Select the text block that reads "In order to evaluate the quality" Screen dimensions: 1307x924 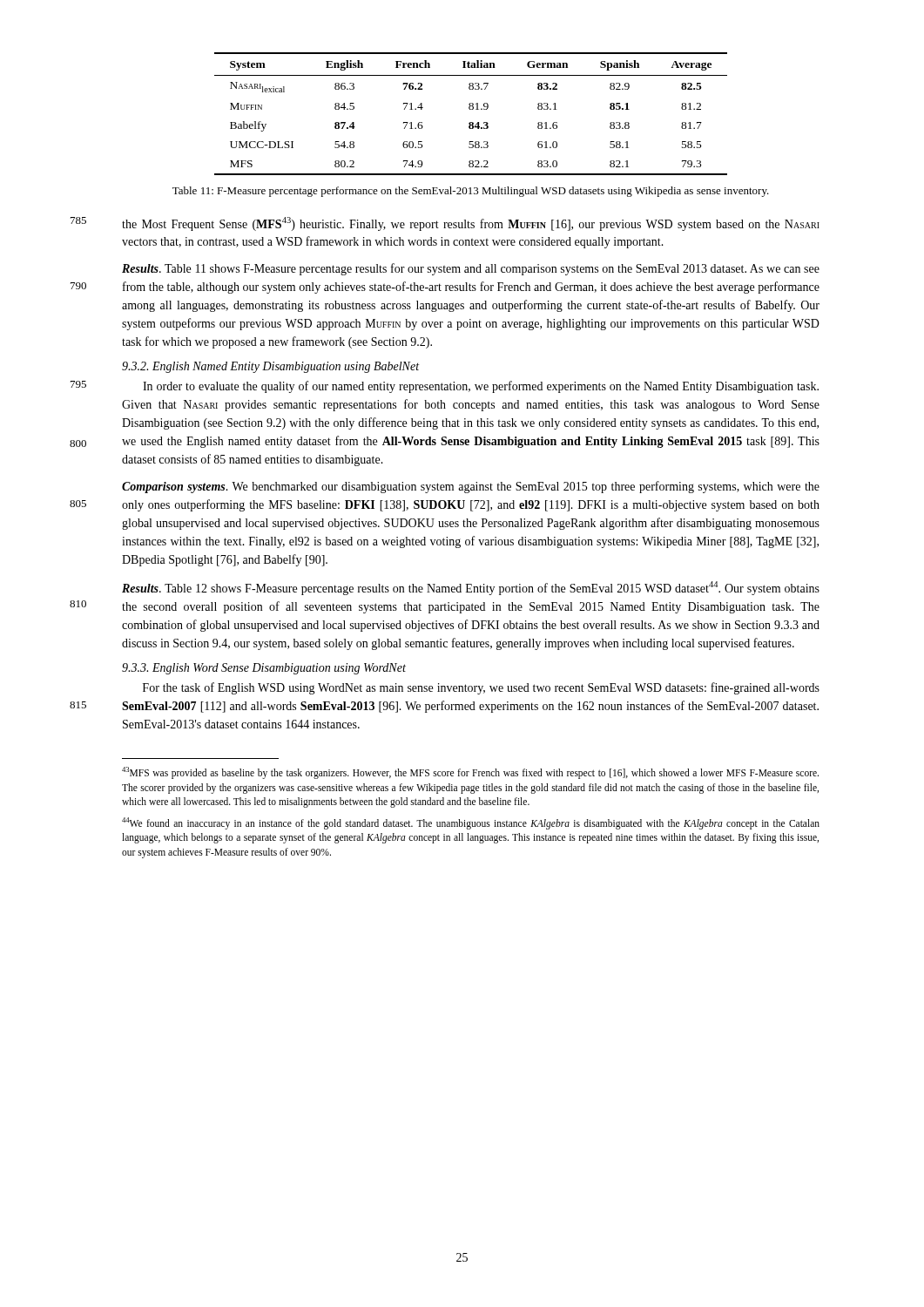pos(471,423)
